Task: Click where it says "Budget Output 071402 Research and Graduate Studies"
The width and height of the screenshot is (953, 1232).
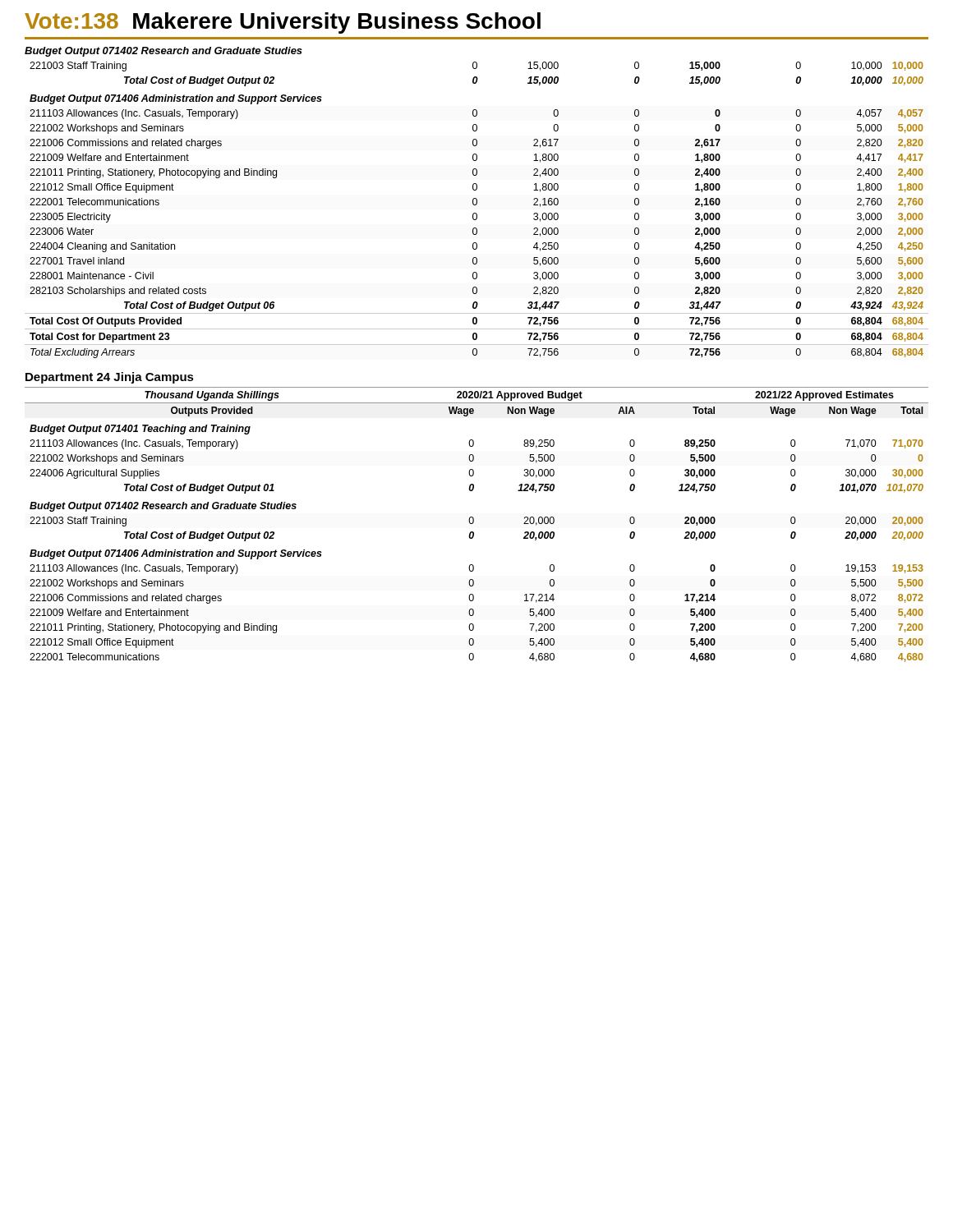Action: point(164,51)
